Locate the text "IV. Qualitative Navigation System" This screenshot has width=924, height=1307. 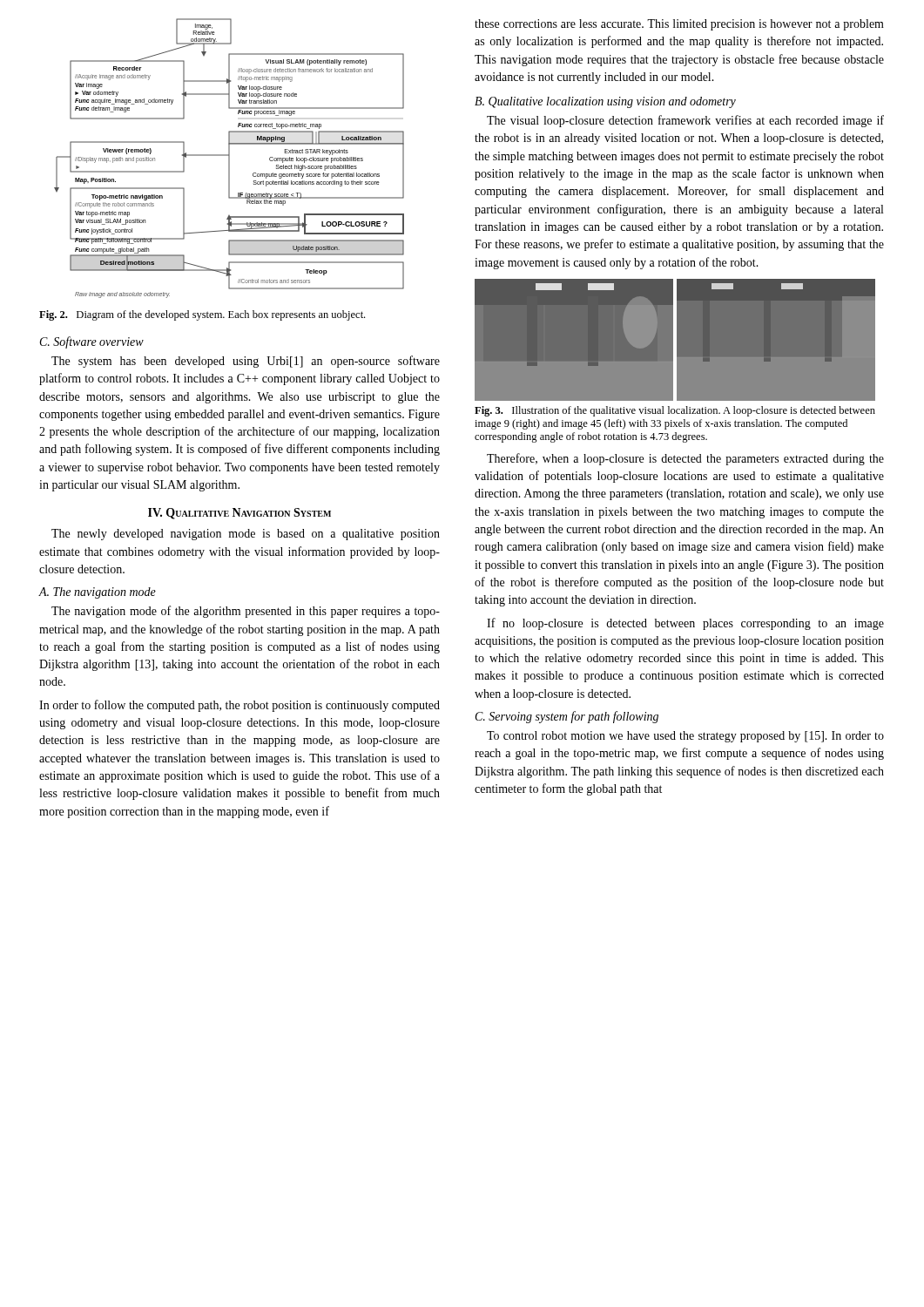click(240, 513)
